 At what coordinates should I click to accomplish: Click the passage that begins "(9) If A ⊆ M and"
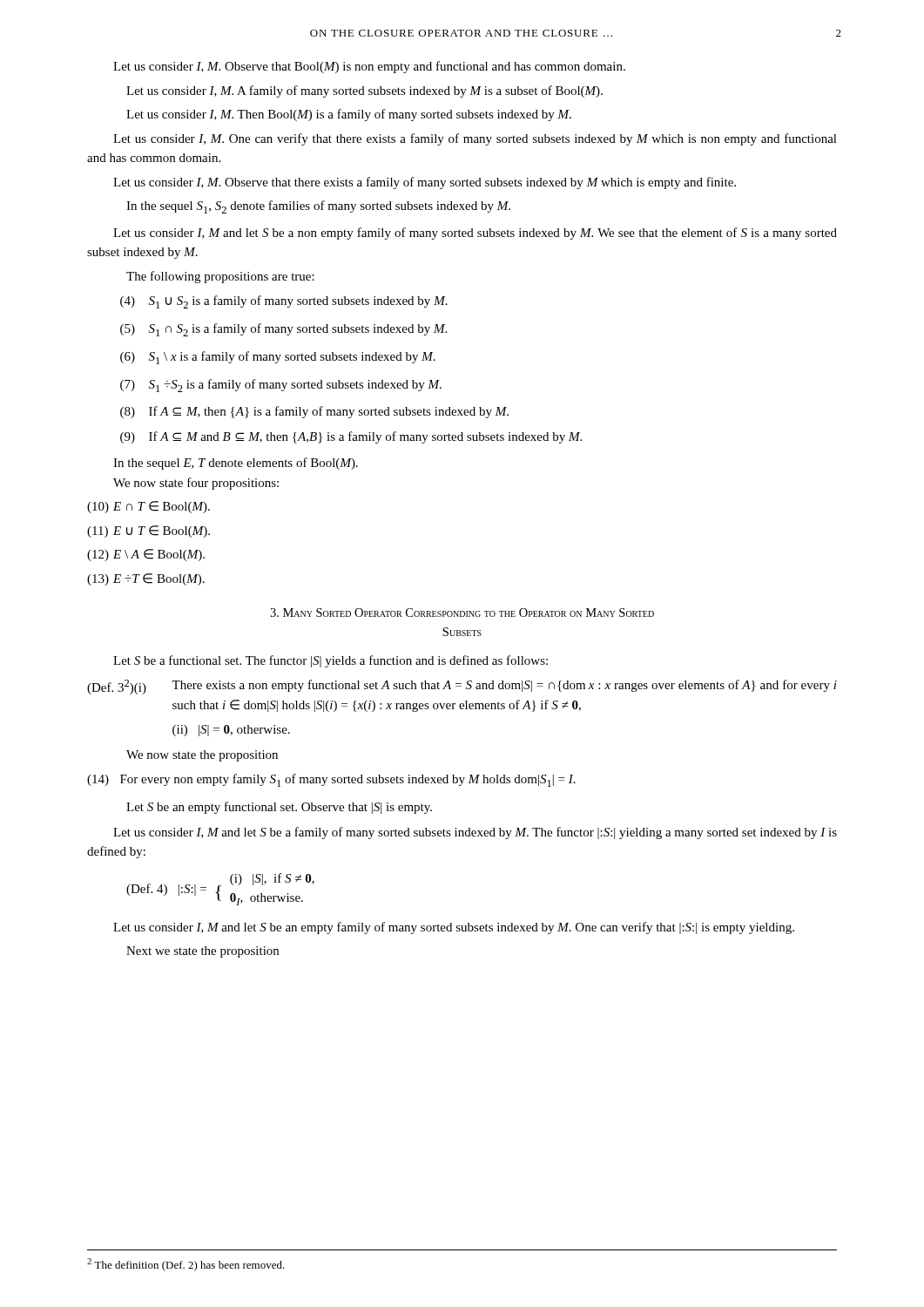(x=351, y=437)
